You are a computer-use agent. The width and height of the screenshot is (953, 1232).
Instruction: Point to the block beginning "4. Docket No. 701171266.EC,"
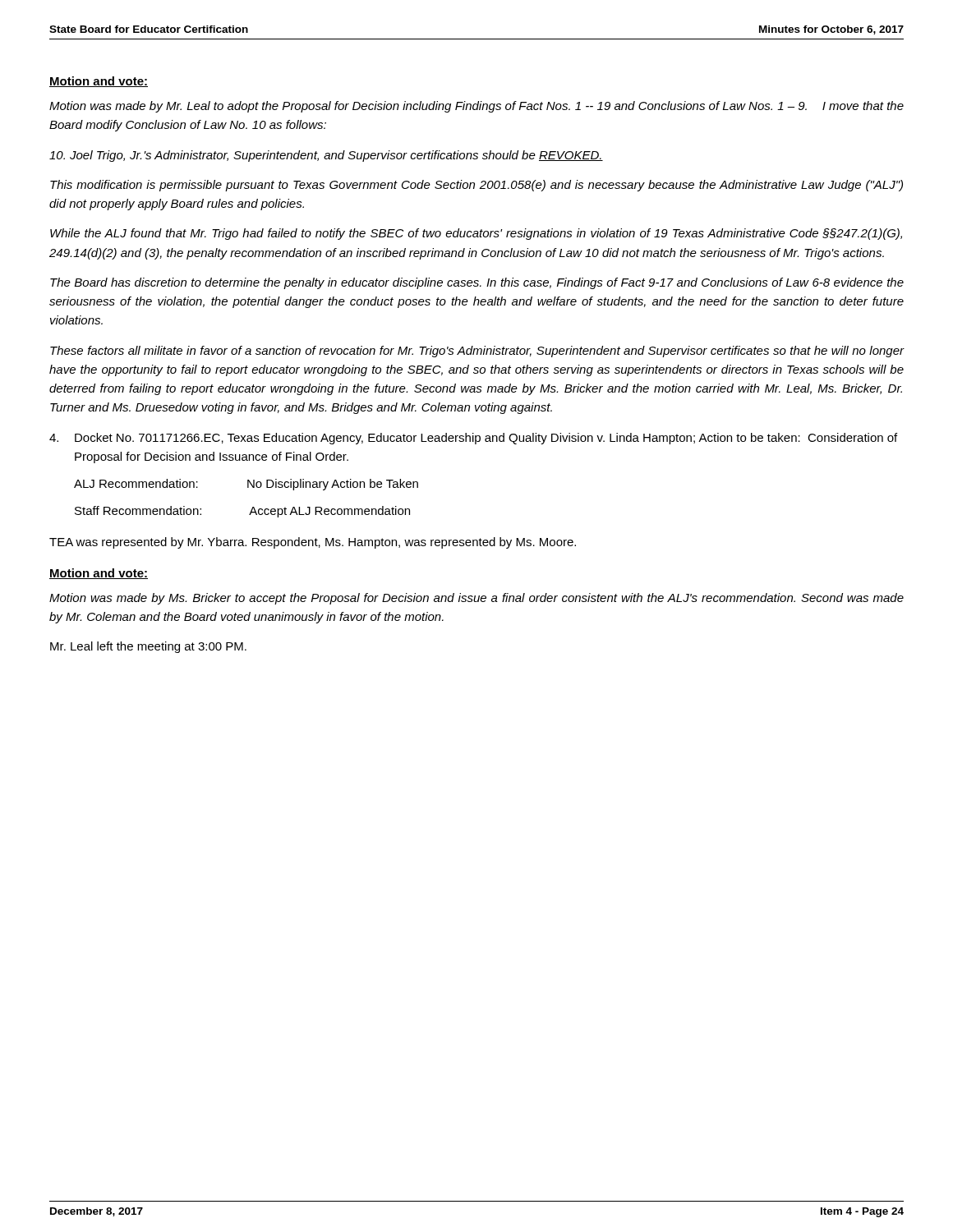point(476,447)
